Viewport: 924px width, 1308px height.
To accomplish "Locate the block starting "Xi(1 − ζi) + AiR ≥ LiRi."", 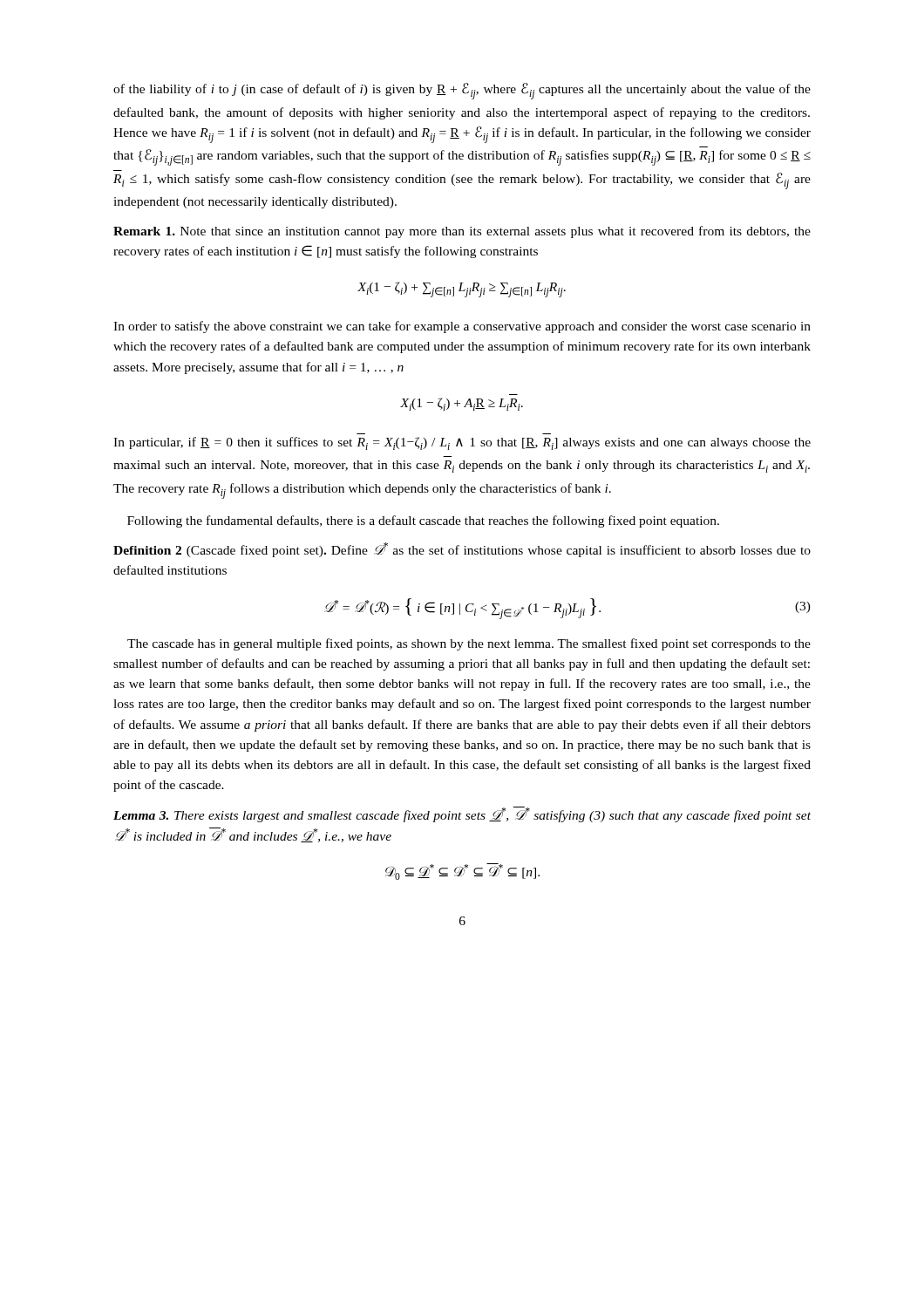I will tap(462, 404).
